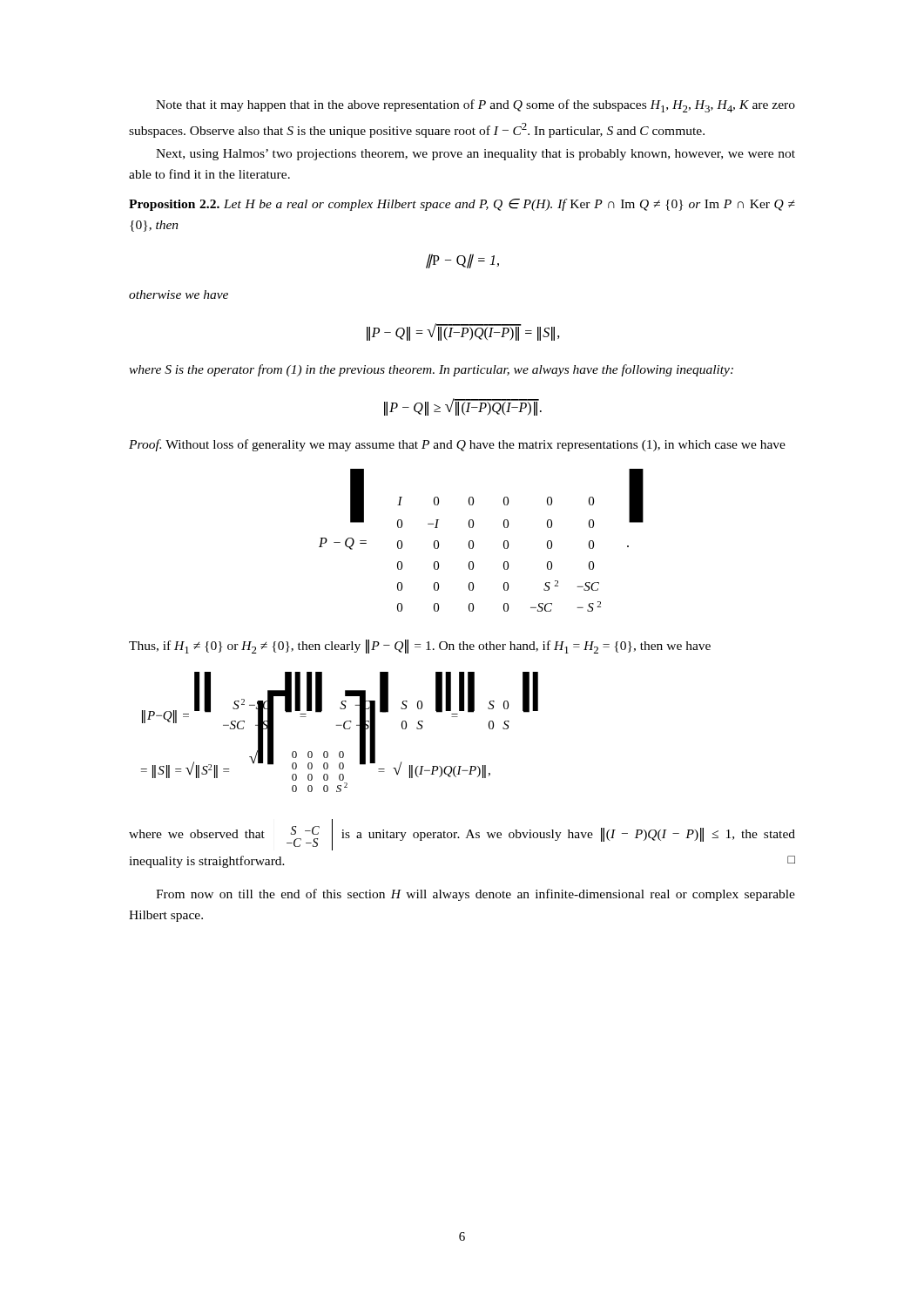924x1307 pixels.
Task: Point to the passage starting "‖P − Q‖ ≥"
Action: (x=462, y=407)
